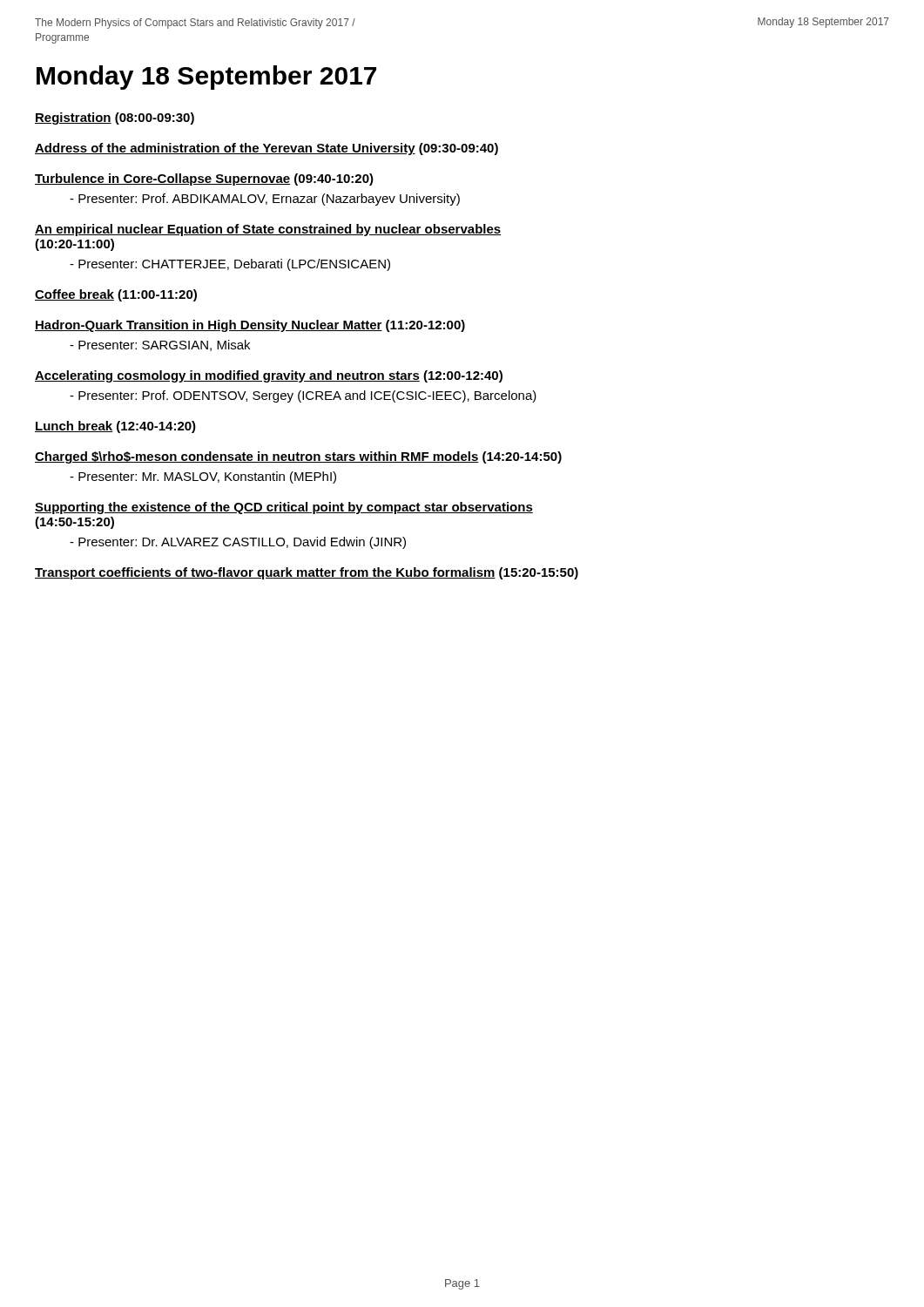Select the section header that reads "Charged $\rho$-meson condensate in"
The image size is (924, 1307).
click(298, 456)
